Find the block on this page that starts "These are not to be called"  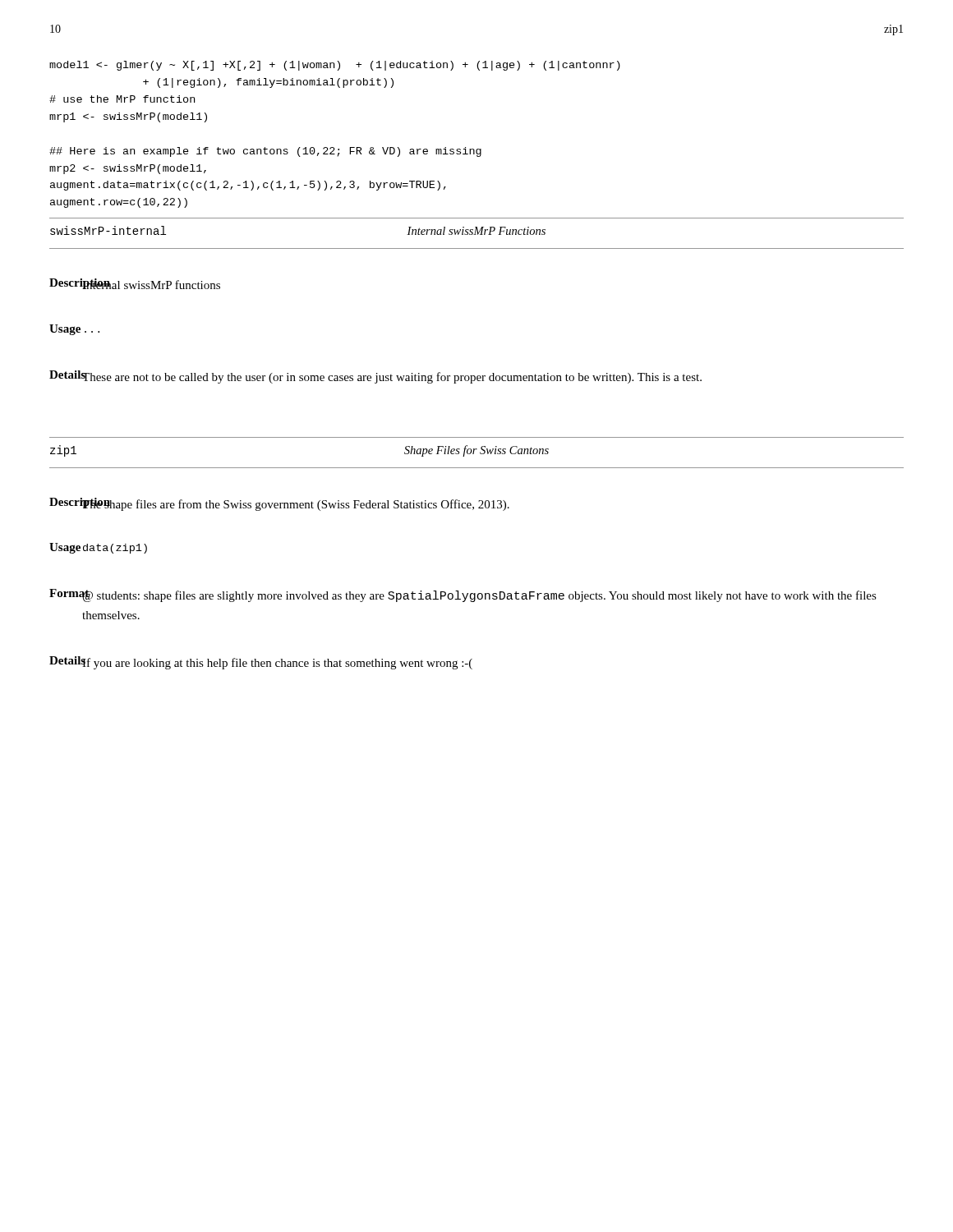point(392,377)
